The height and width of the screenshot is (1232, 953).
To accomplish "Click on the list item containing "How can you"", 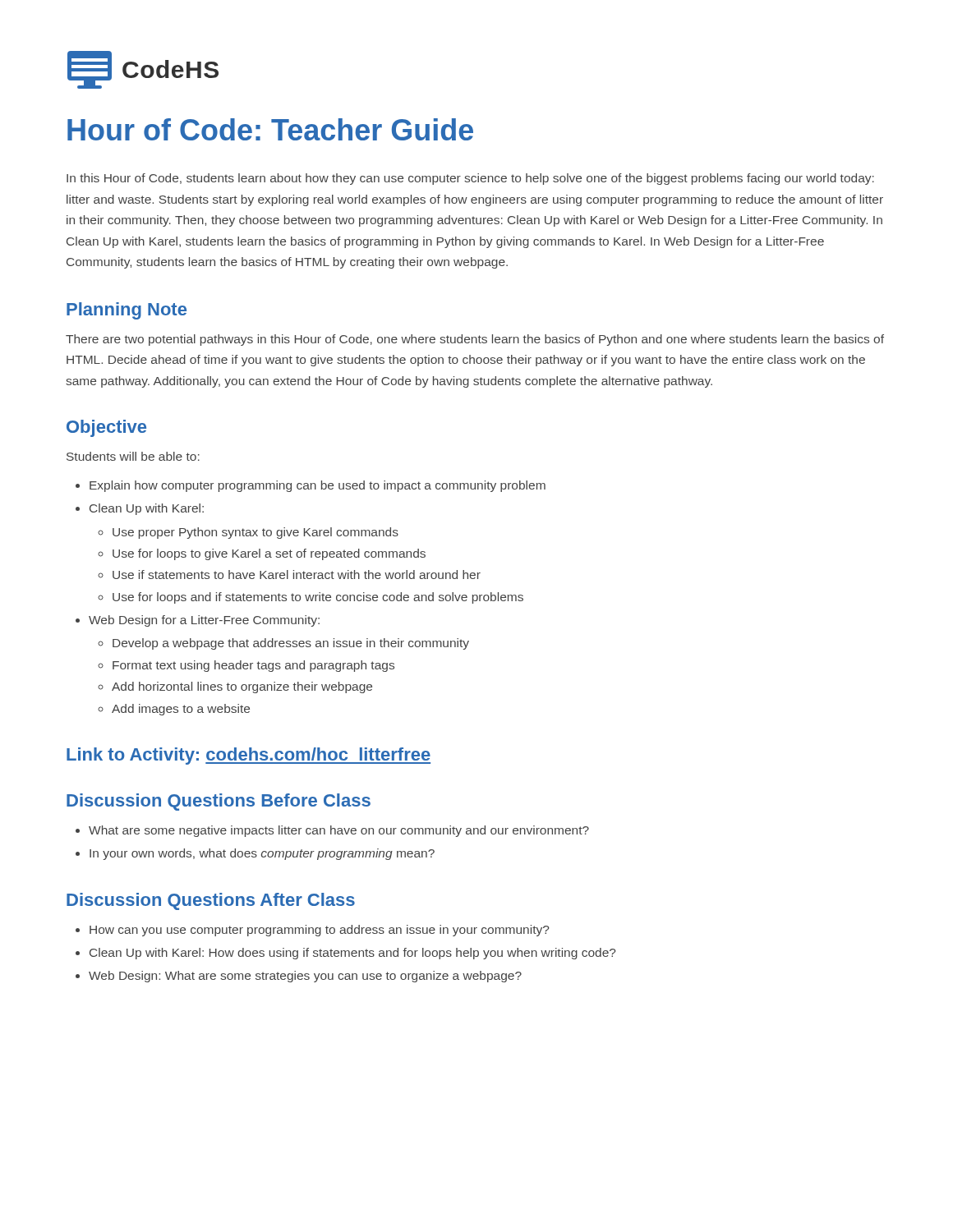I will point(319,929).
